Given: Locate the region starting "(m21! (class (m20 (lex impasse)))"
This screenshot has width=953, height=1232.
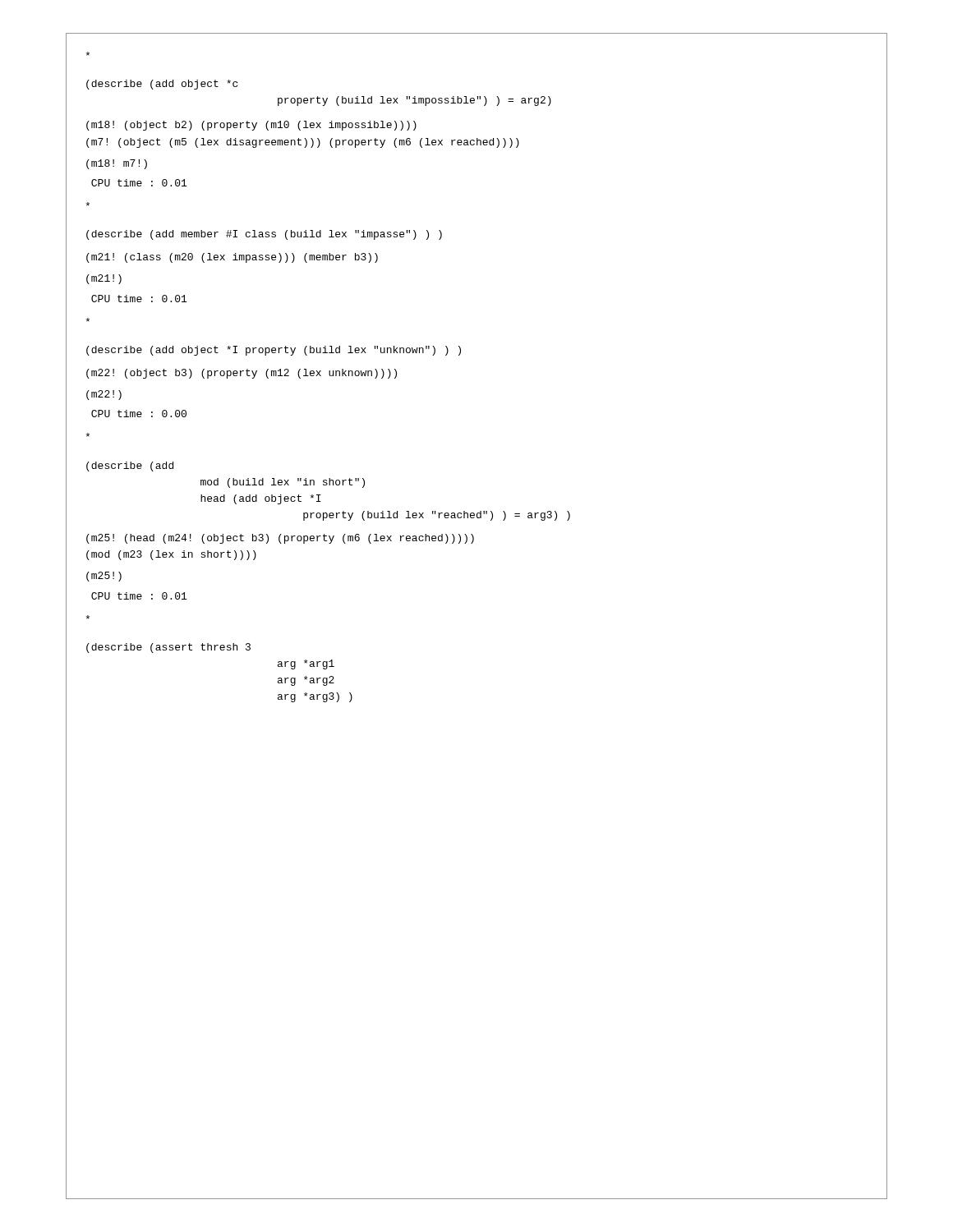Looking at the screenshot, I should pos(232,258).
